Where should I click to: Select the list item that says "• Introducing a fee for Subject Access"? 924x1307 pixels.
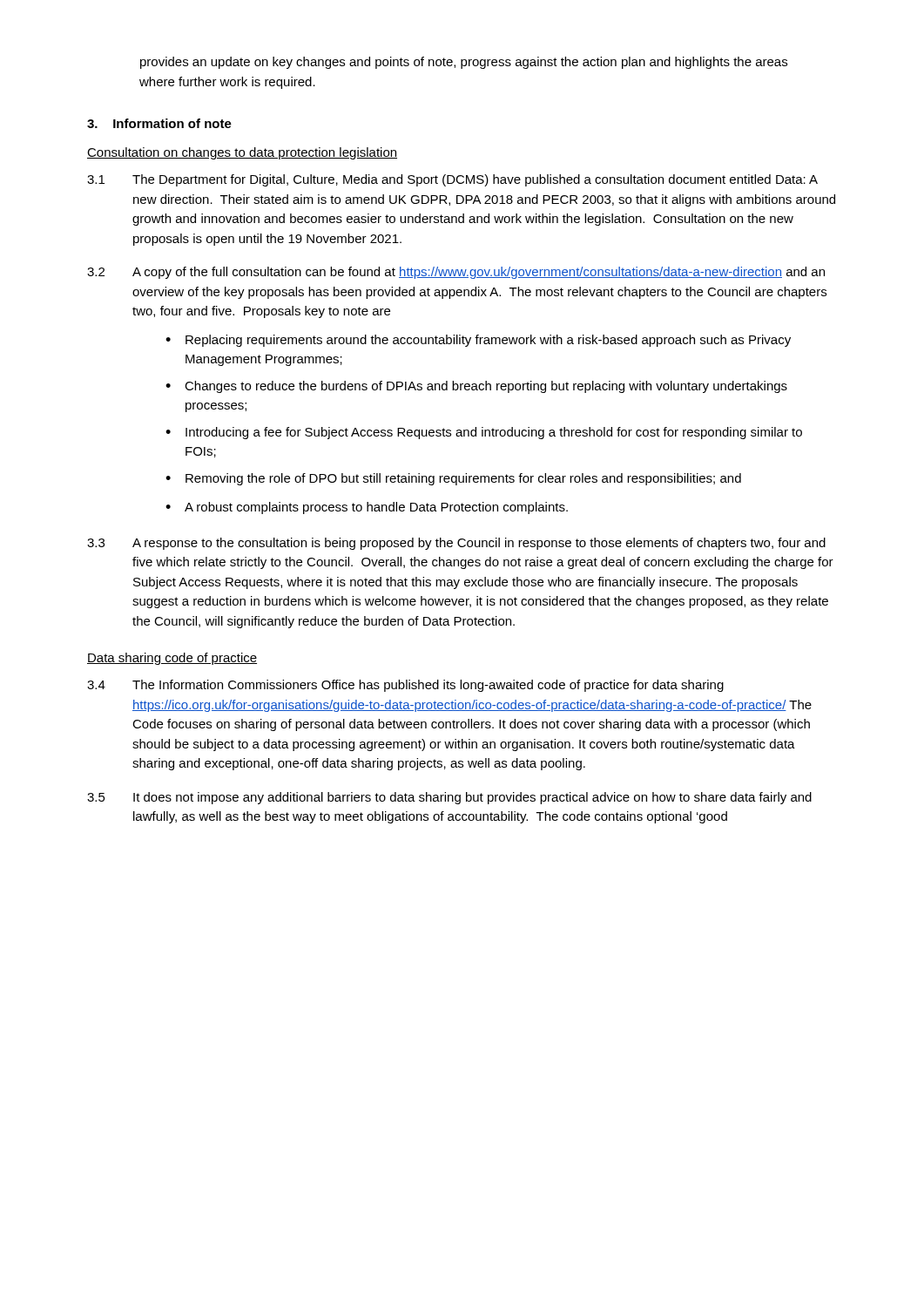point(501,442)
